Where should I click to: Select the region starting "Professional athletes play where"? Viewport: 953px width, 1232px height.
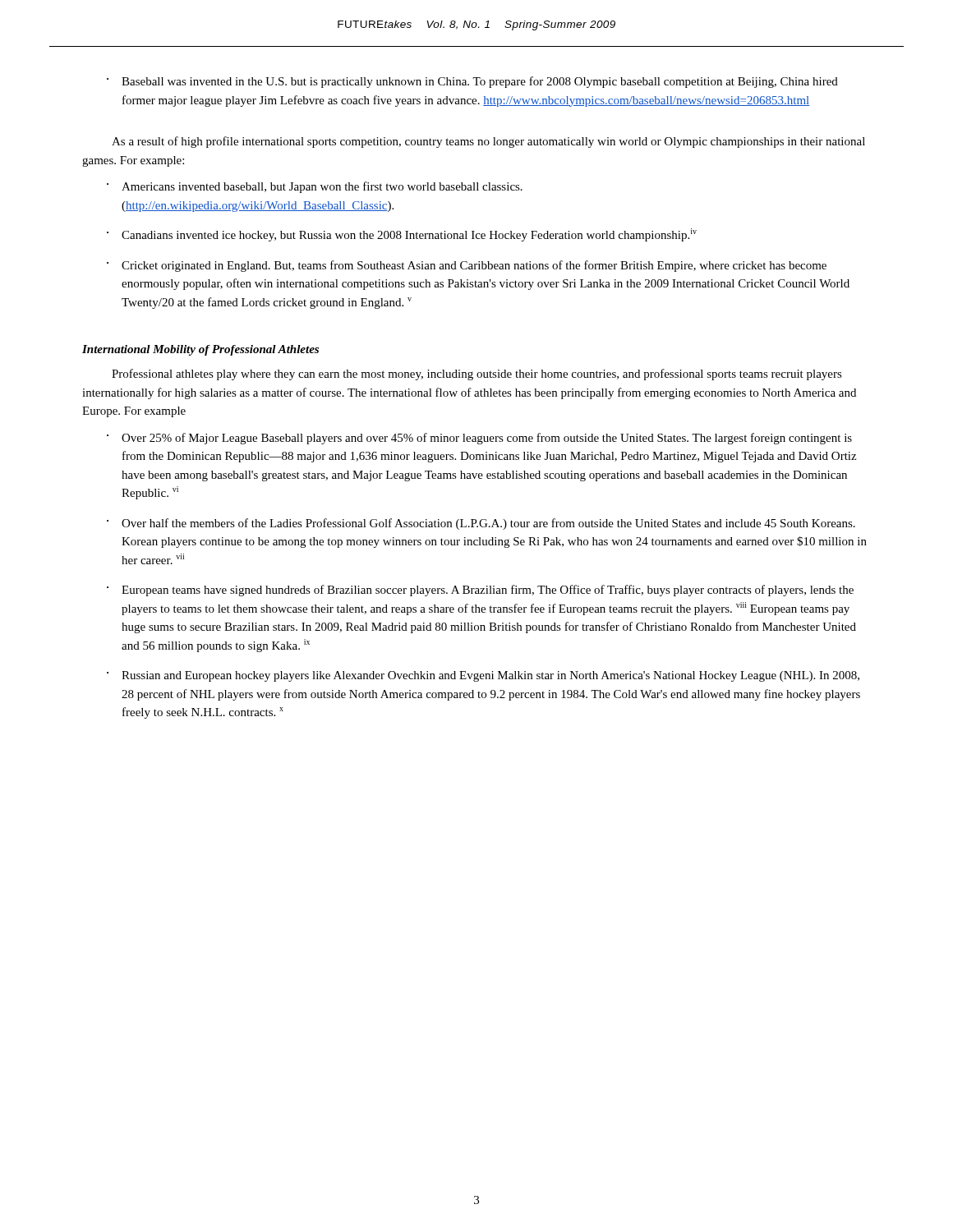coord(469,392)
